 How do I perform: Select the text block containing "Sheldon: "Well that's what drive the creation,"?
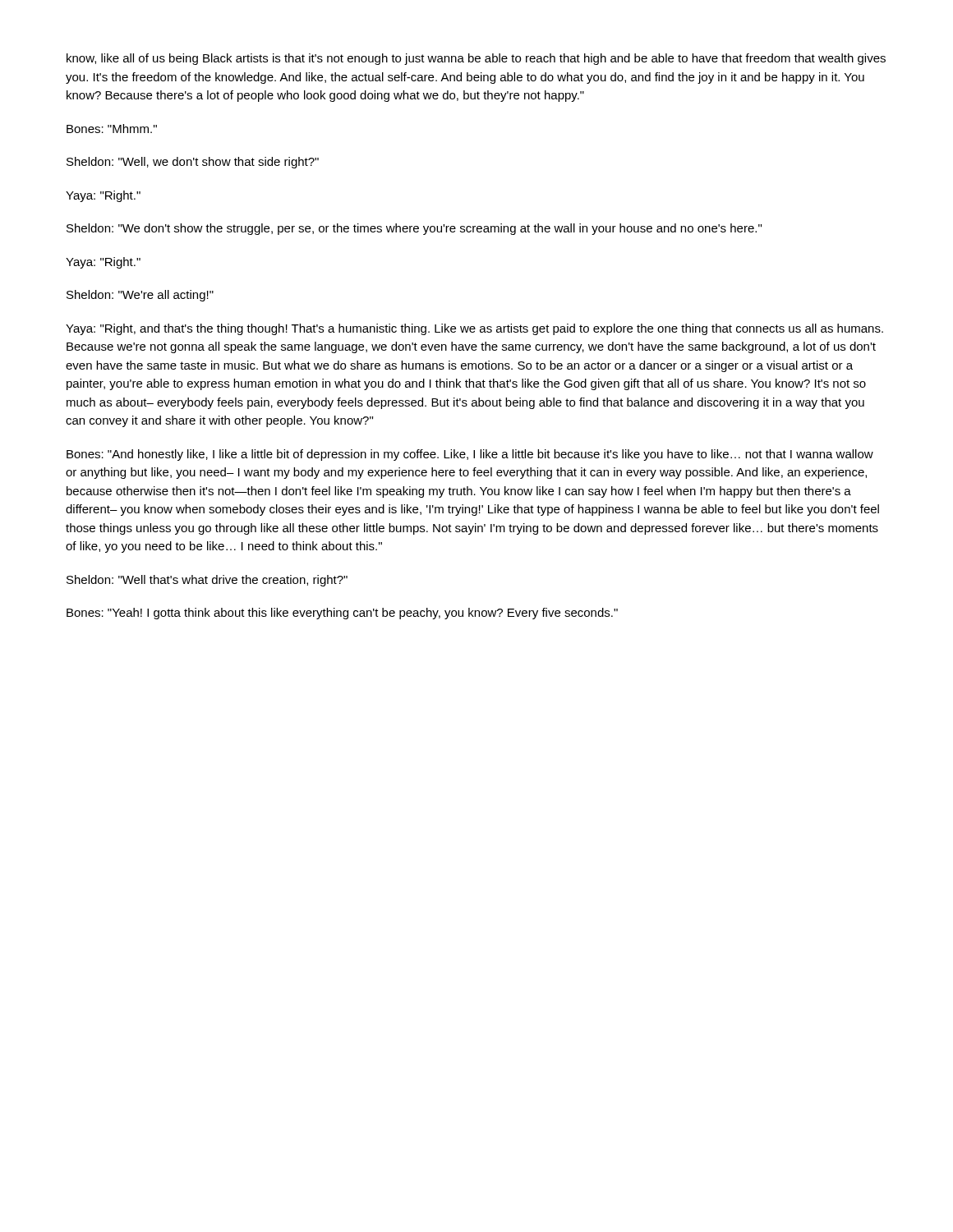click(207, 579)
